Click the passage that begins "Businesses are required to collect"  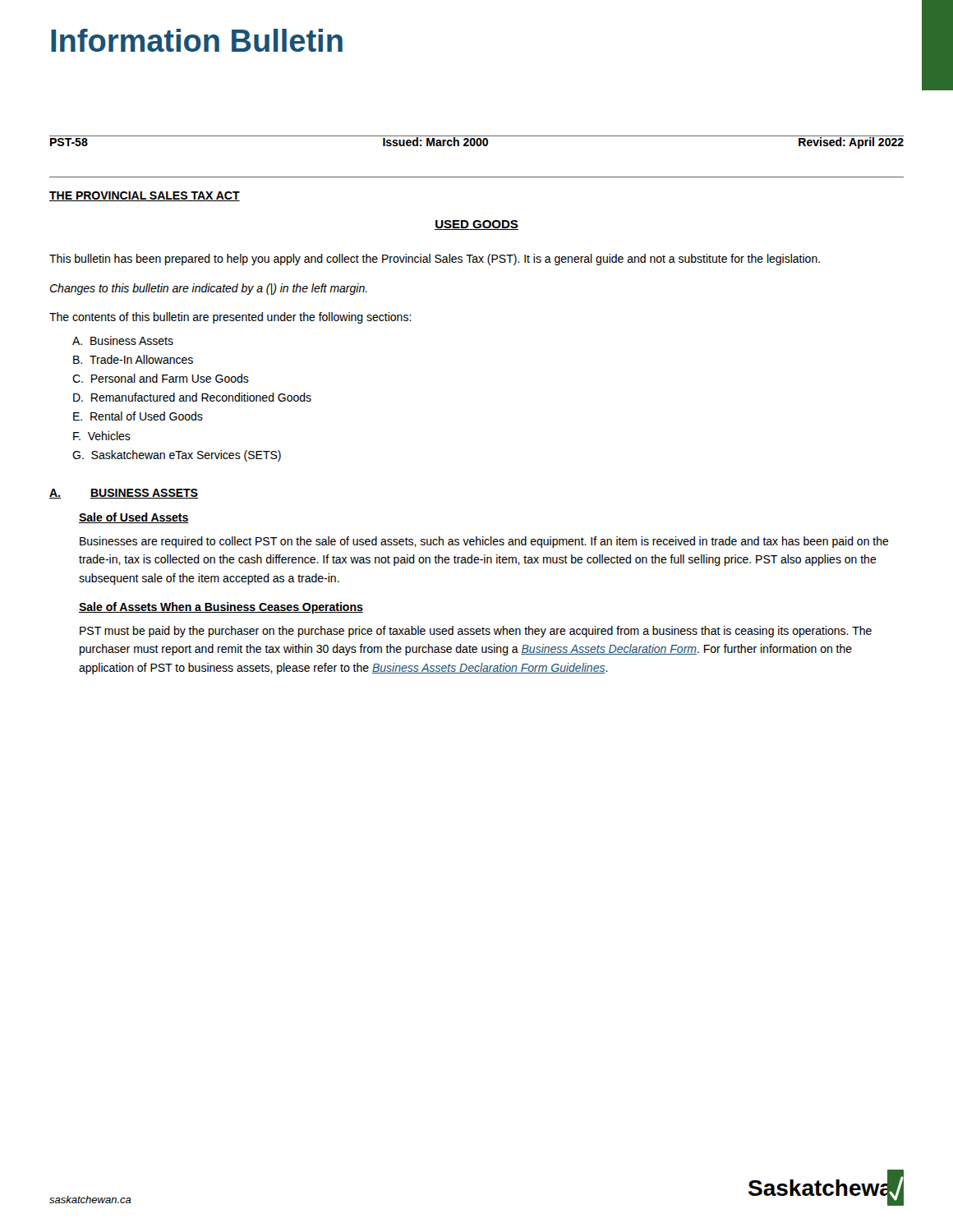click(484, 559)
